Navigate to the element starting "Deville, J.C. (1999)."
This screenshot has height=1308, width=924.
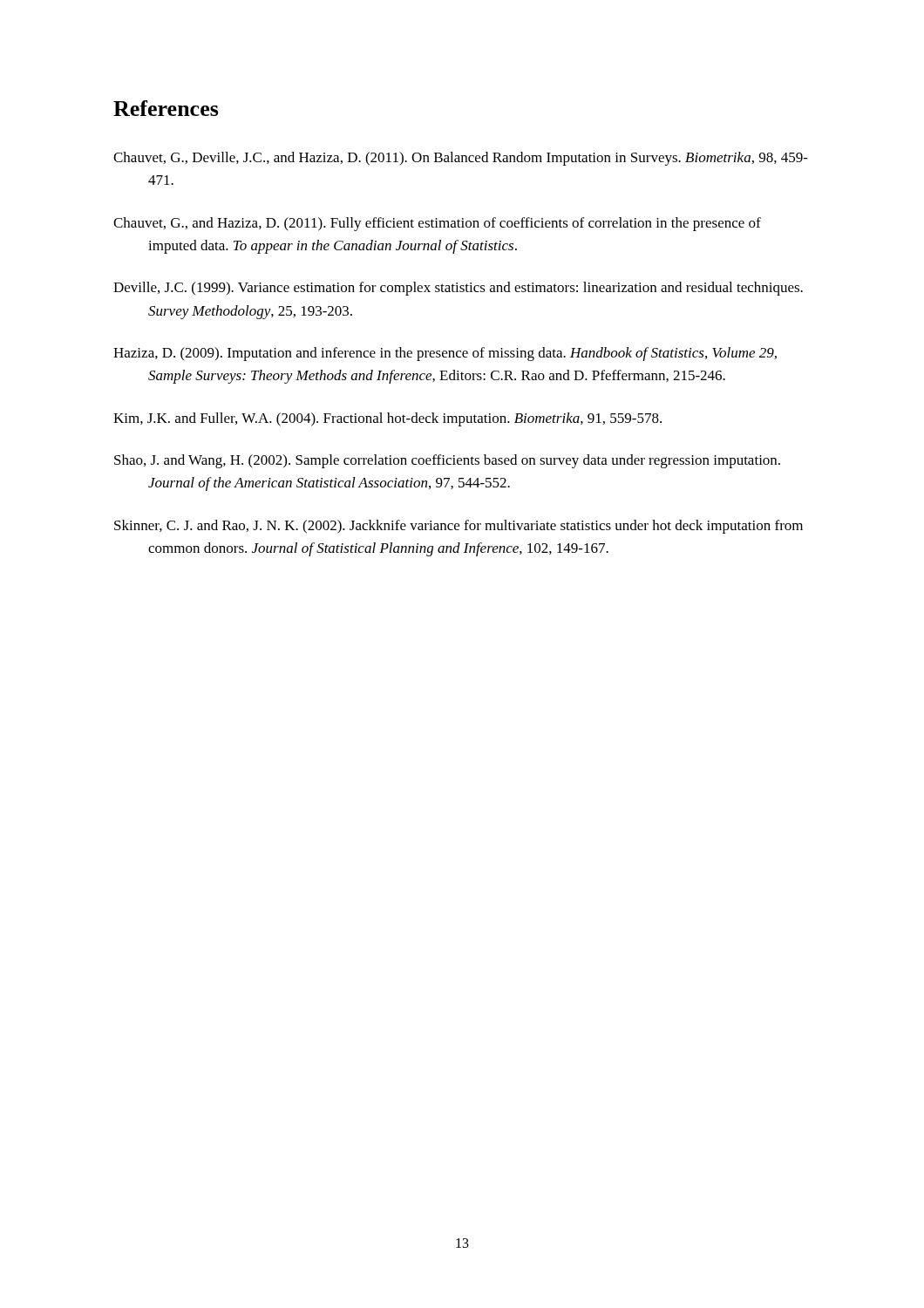pos(462,300)
